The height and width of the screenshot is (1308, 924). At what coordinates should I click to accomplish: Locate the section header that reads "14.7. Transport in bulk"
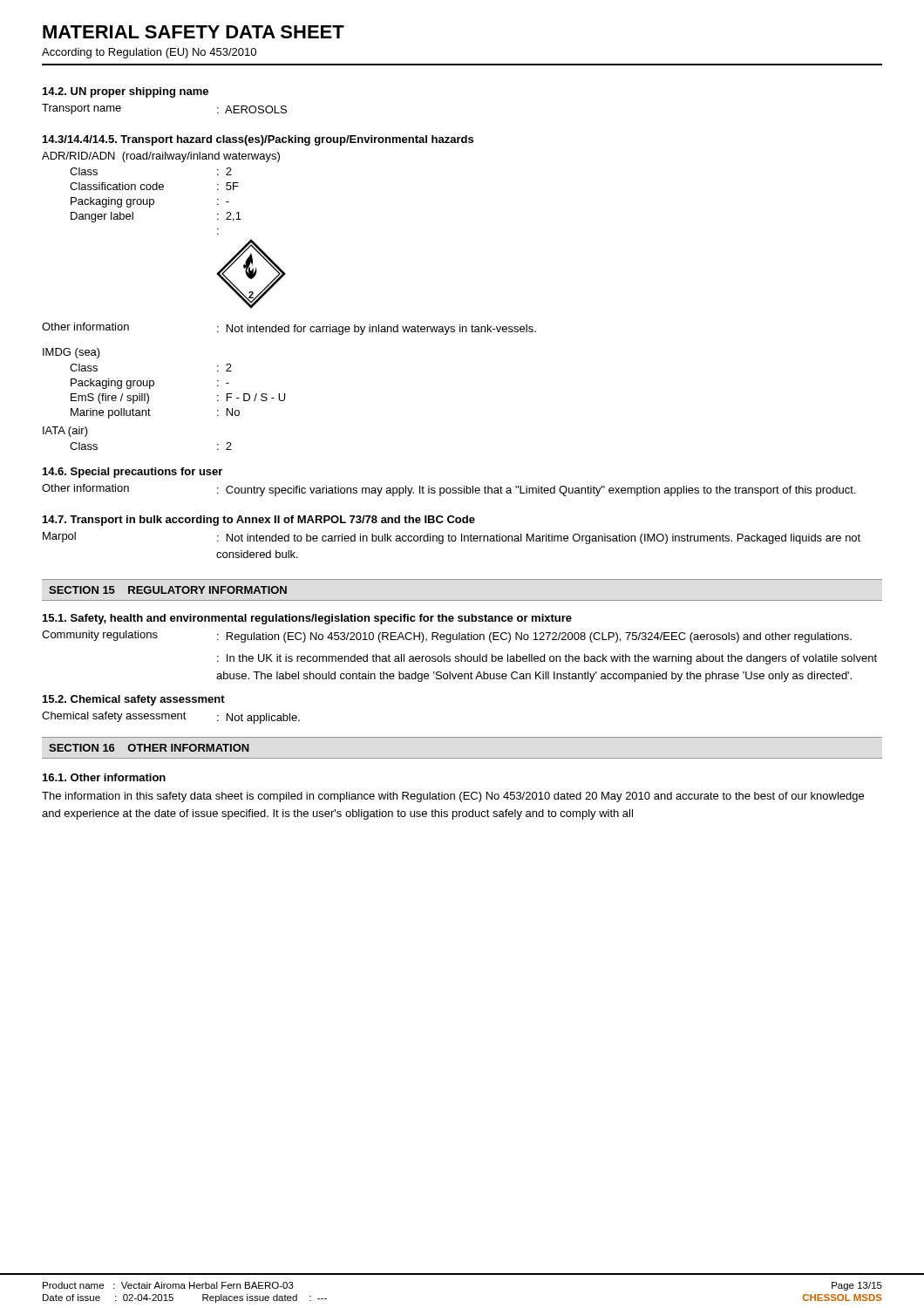click(x=258, y=519)
